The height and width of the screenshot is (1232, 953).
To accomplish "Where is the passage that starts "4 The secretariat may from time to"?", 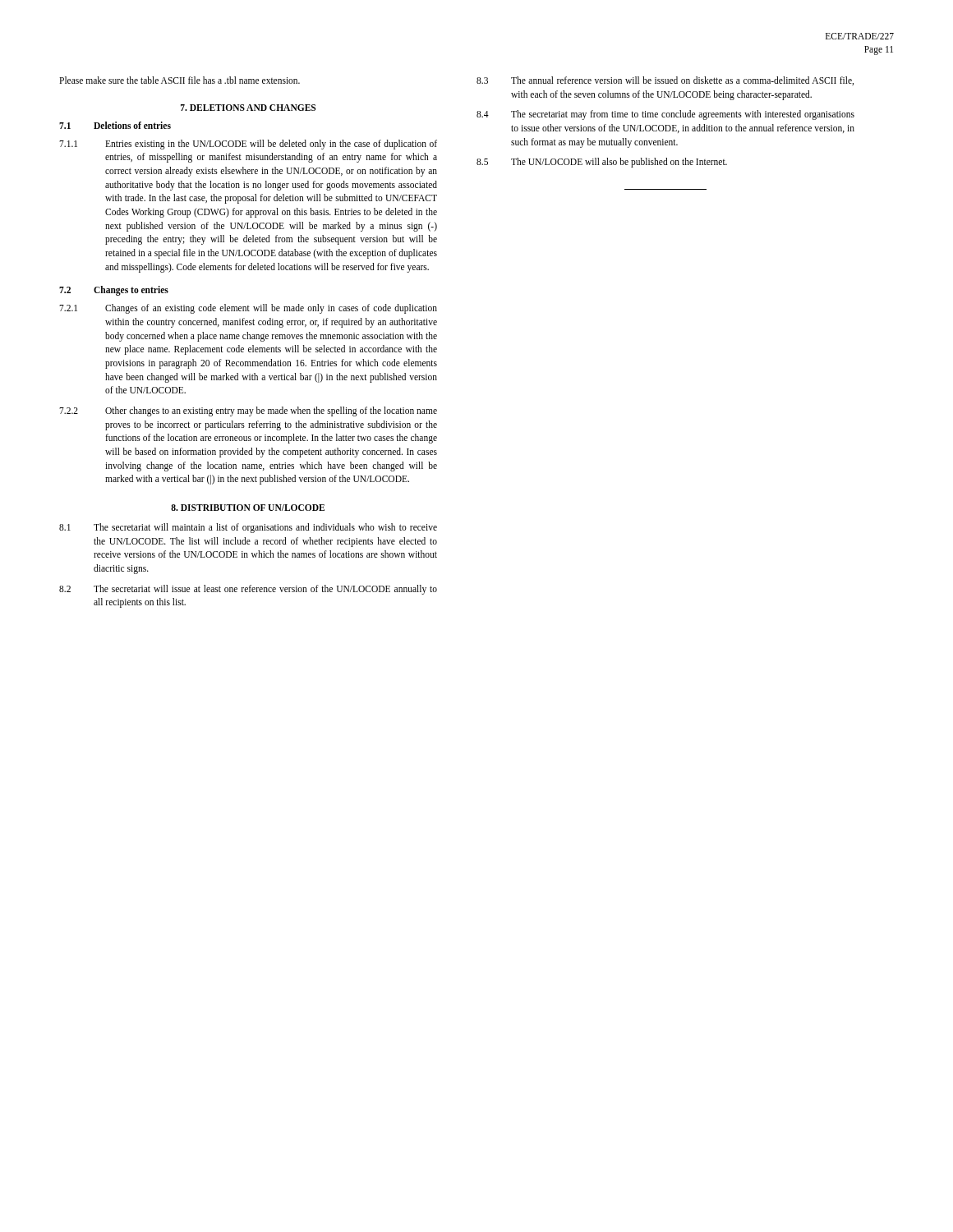I will tap(665, 128).
